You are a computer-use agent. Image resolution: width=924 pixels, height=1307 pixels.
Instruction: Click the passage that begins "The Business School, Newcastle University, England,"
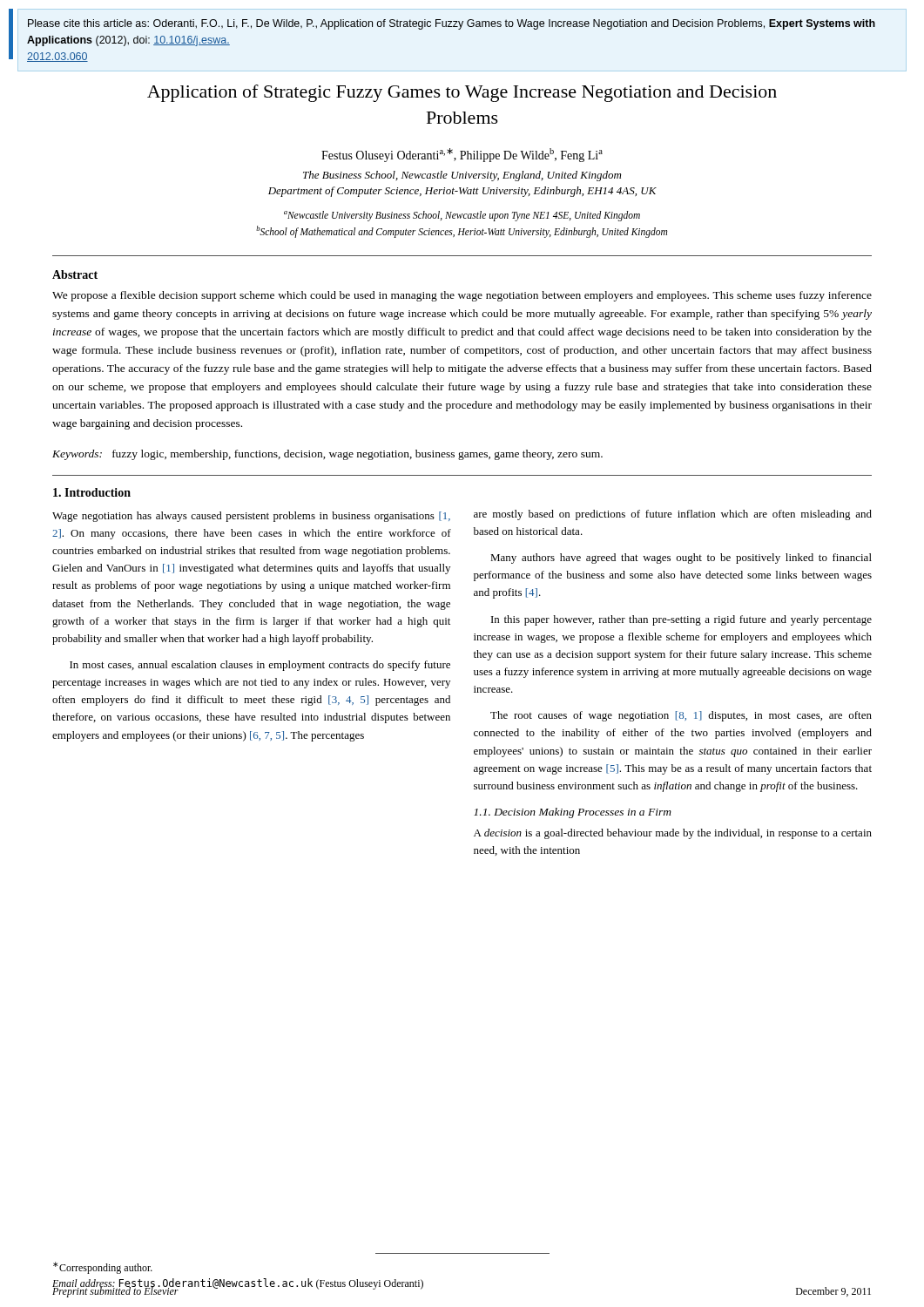point(462,175)
